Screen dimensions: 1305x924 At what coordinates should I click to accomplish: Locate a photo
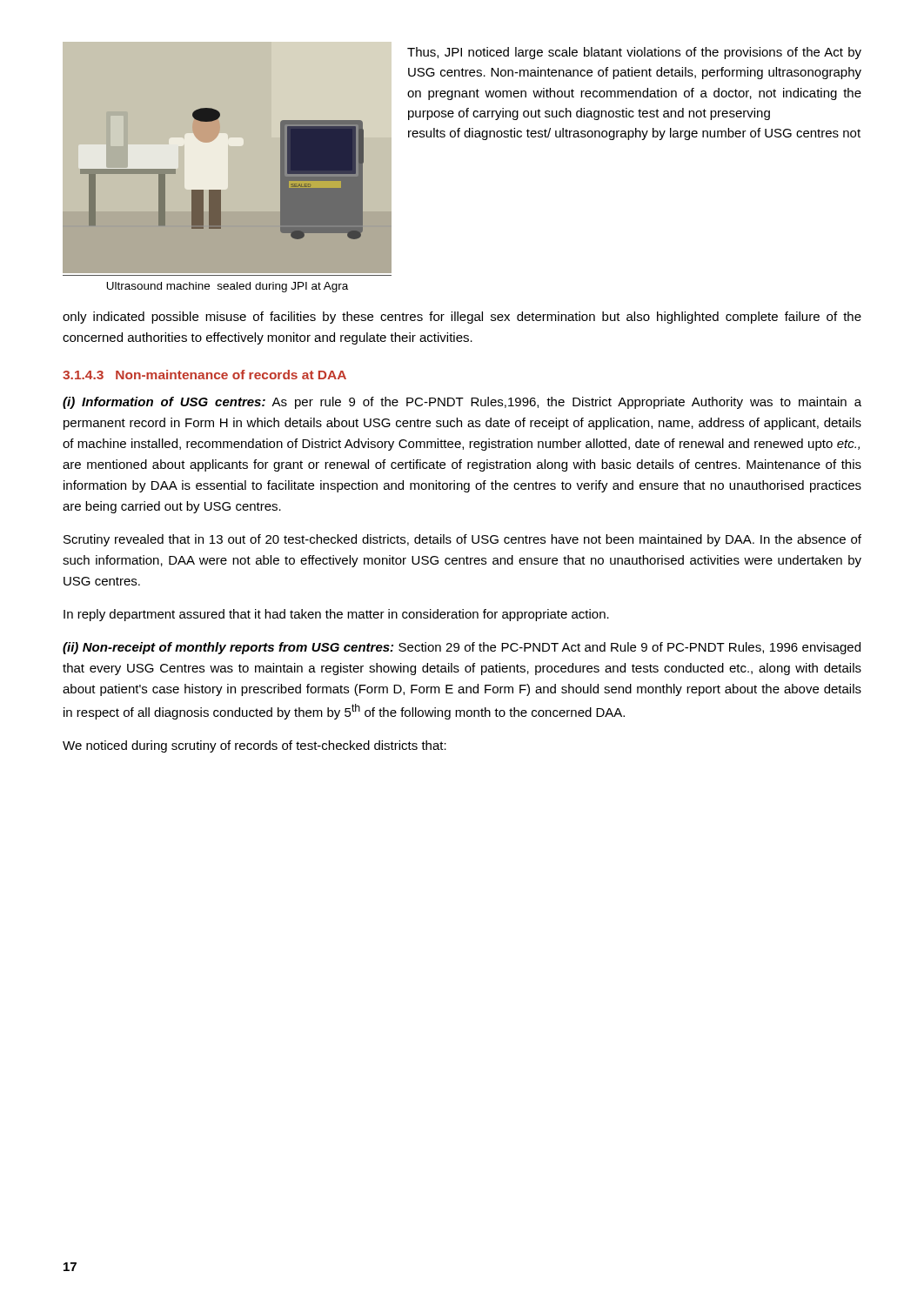click(227, 167)
